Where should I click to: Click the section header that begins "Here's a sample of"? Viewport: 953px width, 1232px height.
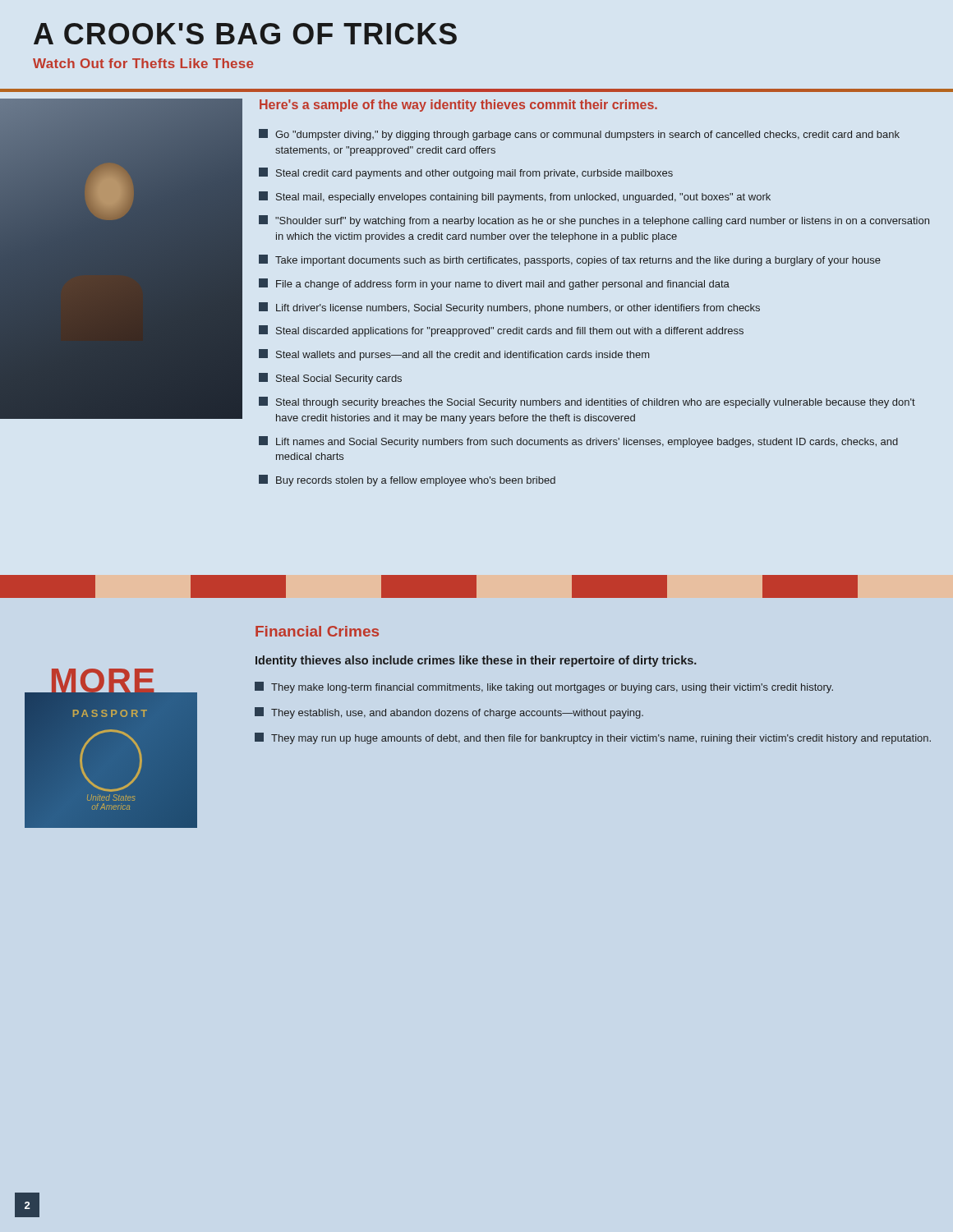(x=458, y=105)
